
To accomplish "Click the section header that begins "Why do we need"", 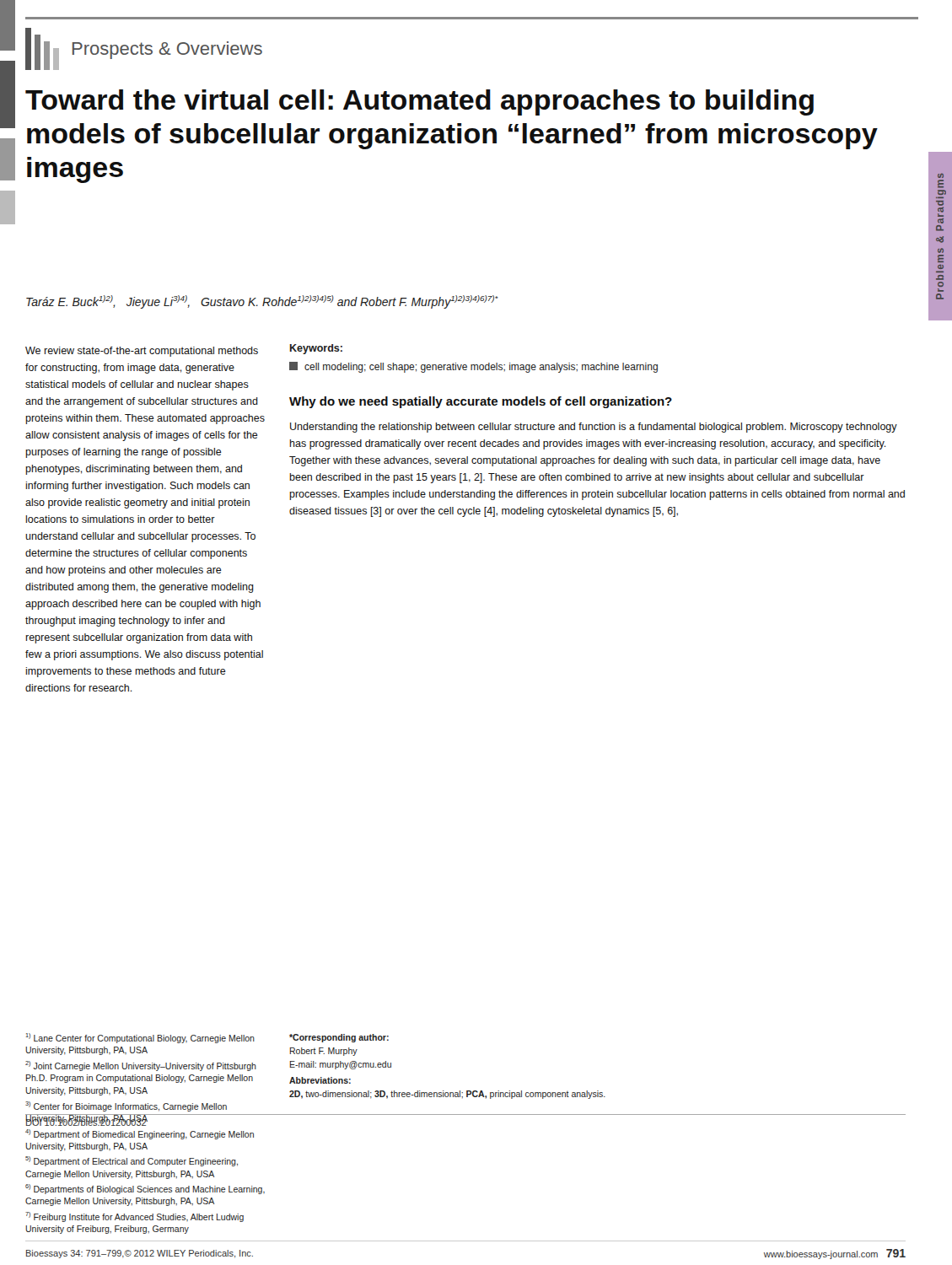I will [597, 401].
